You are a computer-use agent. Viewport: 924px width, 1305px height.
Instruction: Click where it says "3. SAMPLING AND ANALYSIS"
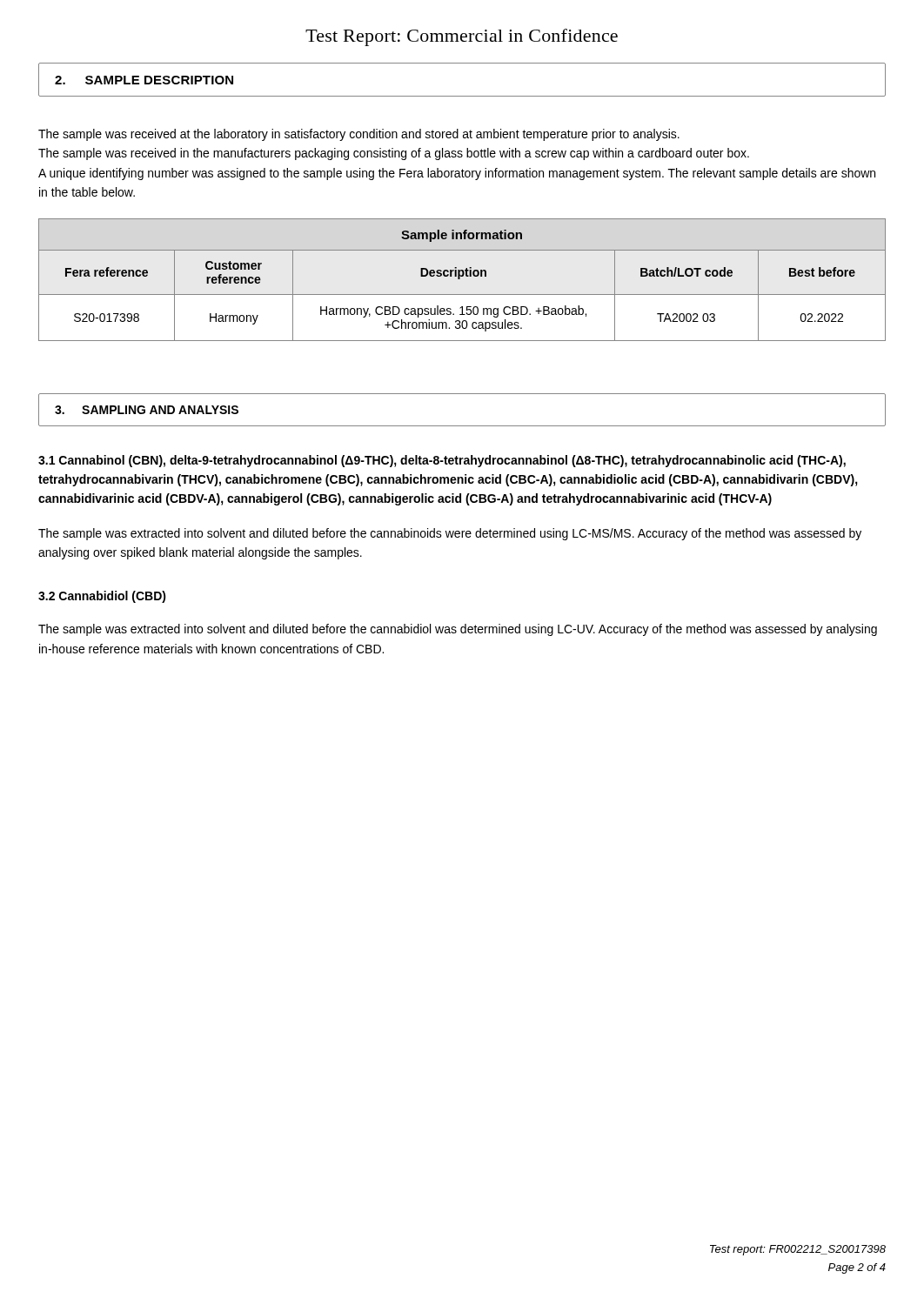[147, 409]
